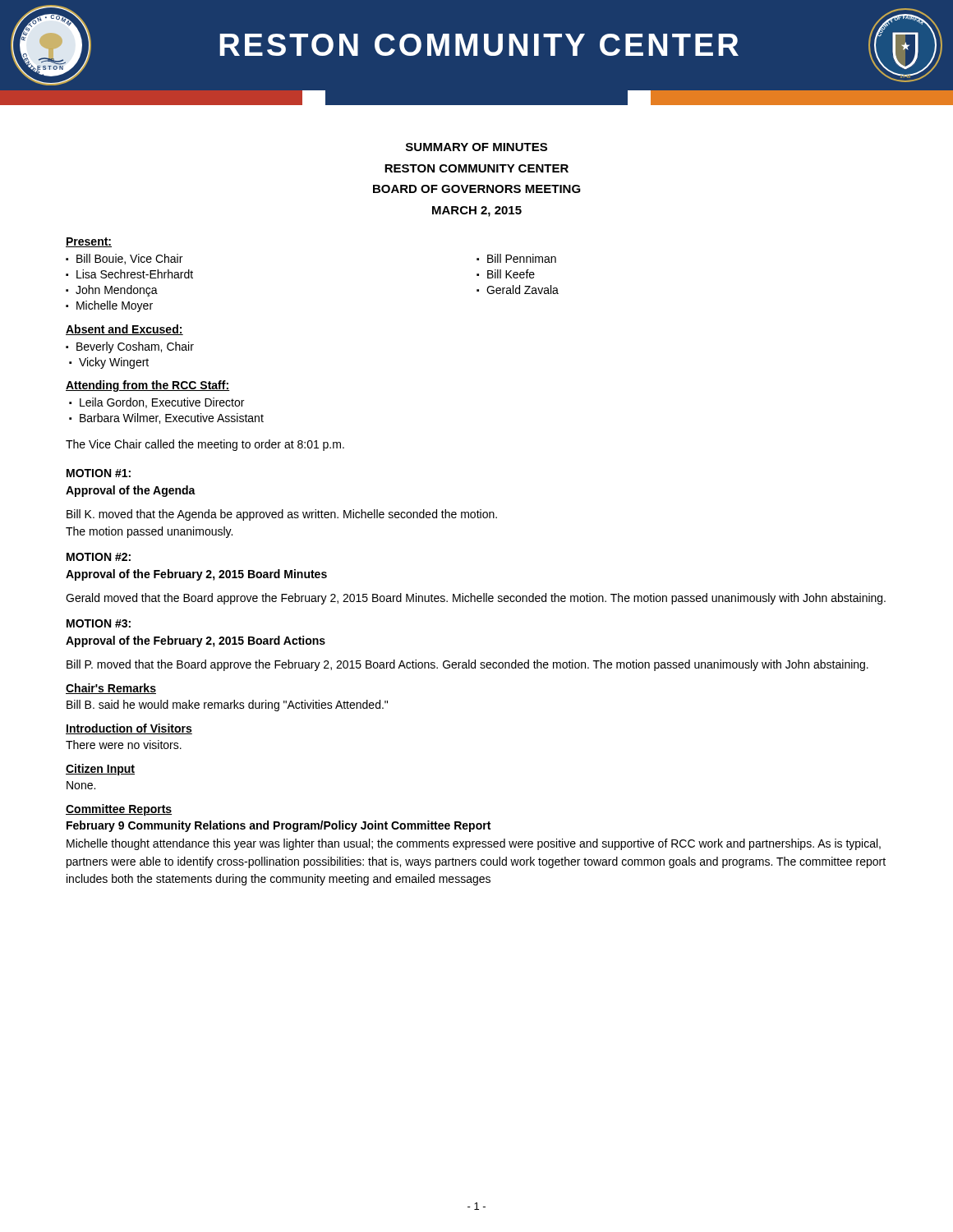Where does it say "There were no visitors."?
This screenshot has height=1232, width=953.
[x=124, y=745]
